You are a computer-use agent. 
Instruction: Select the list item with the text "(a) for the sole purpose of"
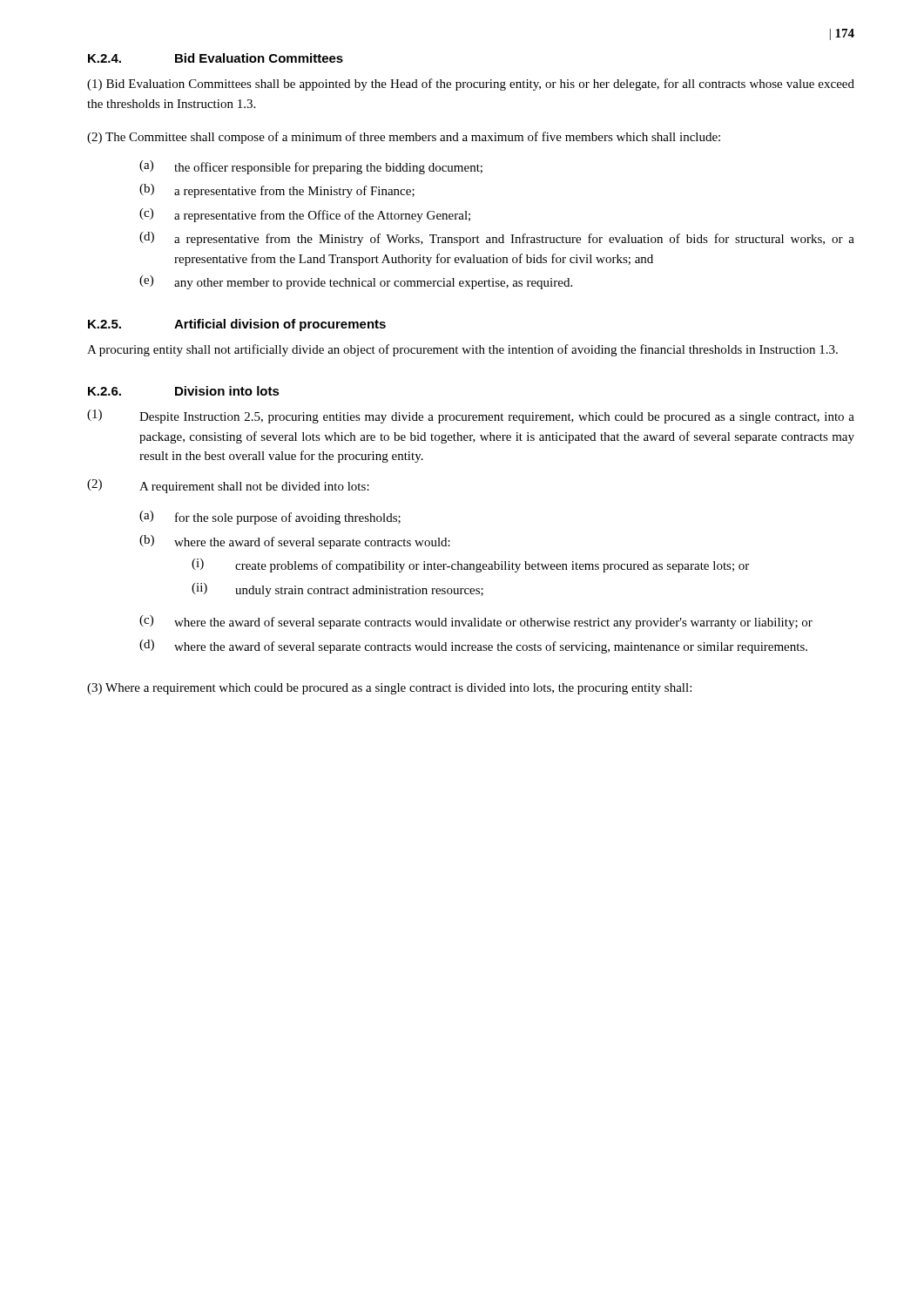click(270, 518)
